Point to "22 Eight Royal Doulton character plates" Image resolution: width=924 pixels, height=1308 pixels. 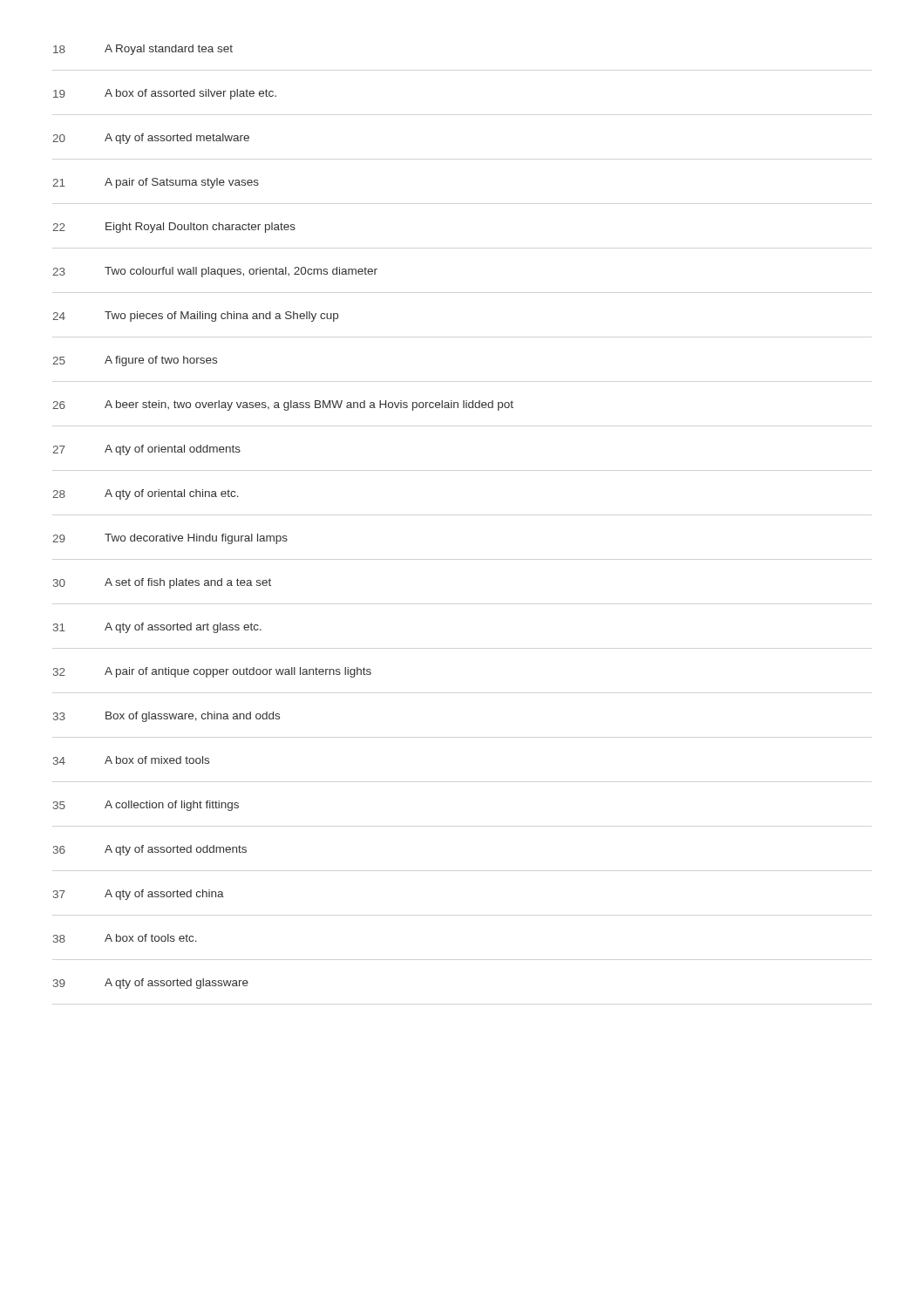pos(174,228)
